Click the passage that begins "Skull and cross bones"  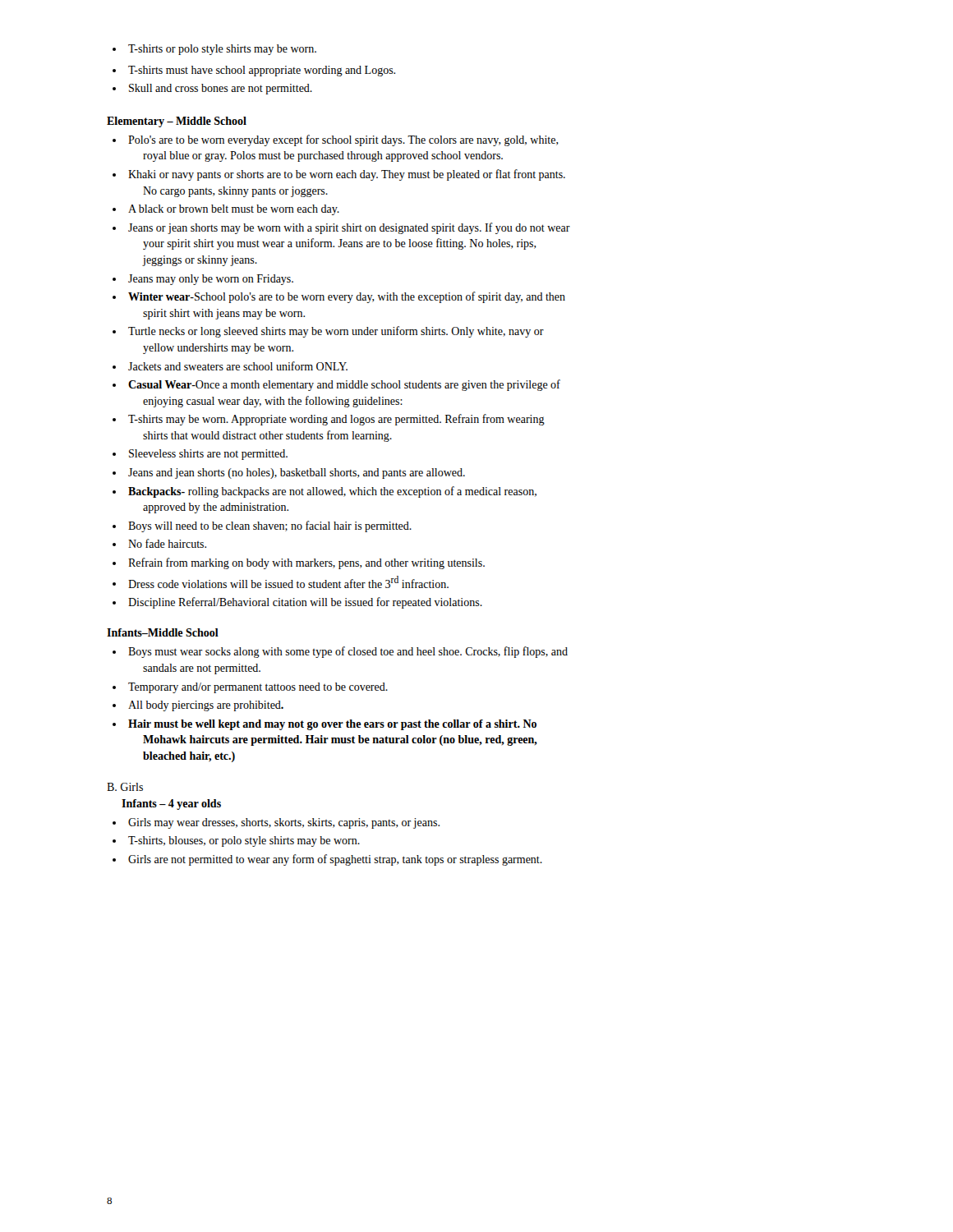pos(212,89)
